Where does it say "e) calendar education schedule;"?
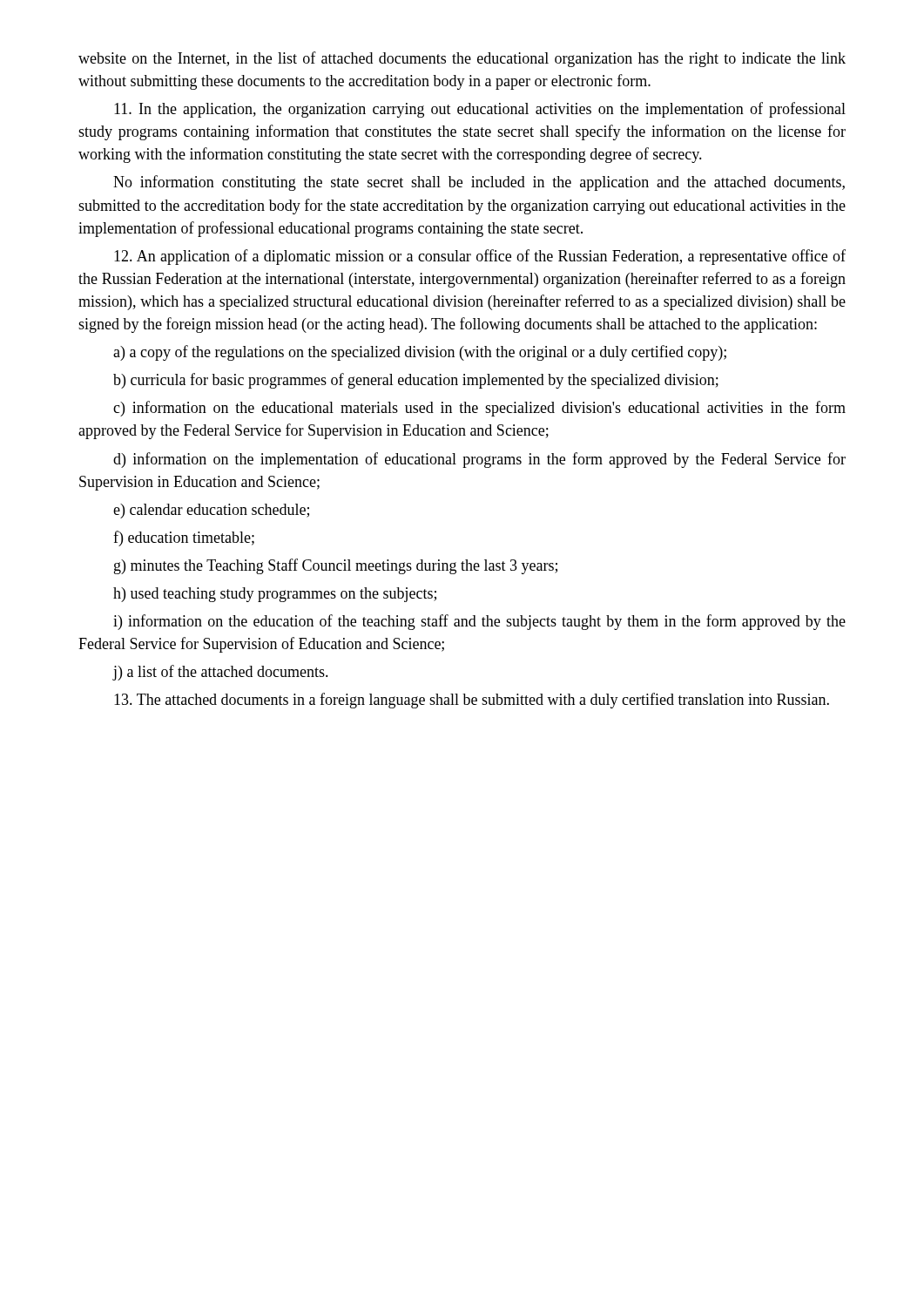The height and width of the screenshot is (1307, 924). [211, 511]
